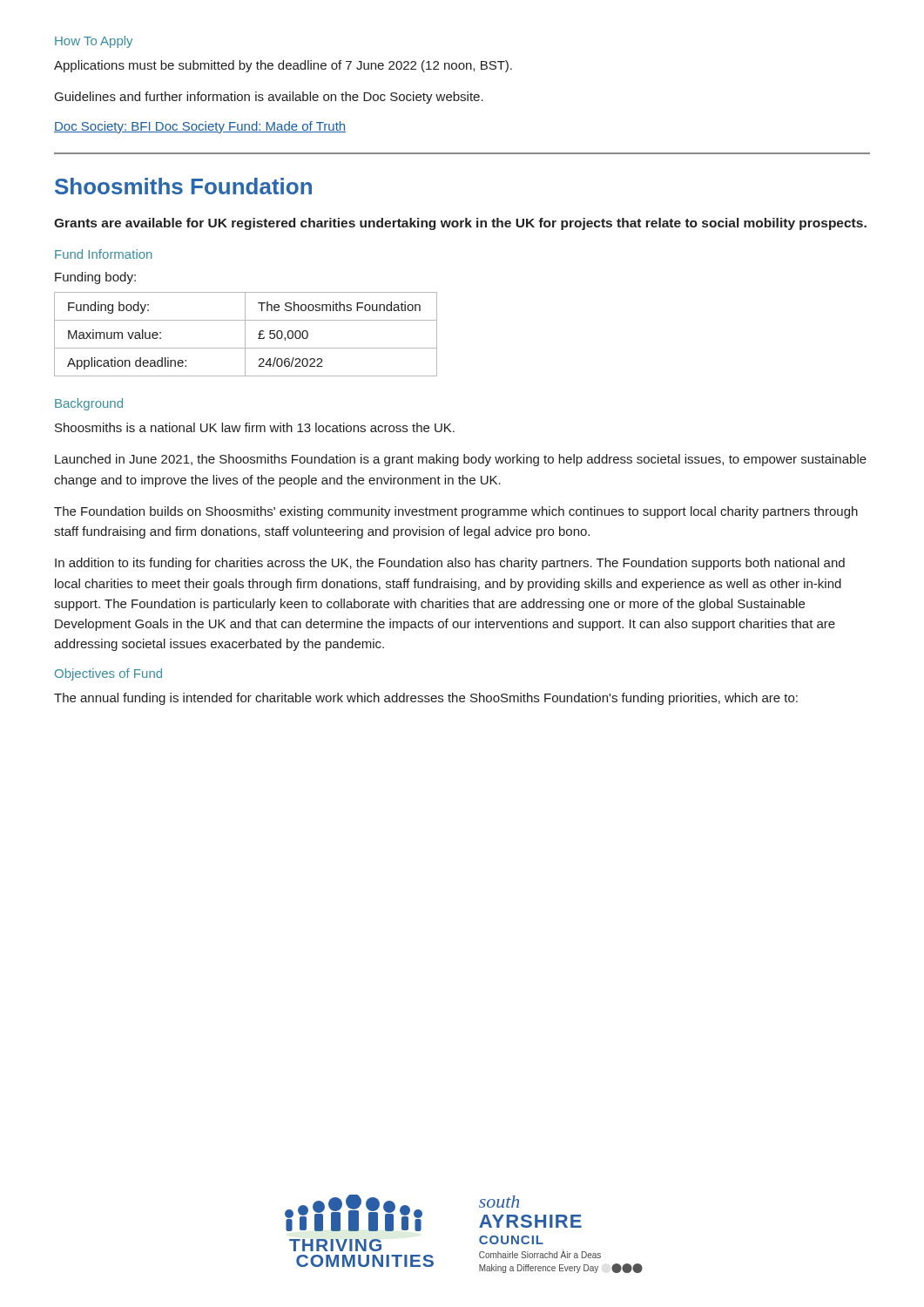The image size is (924, 1307).
Task: Click on the section header that says "How To Apply"
Action: [93, 41]
